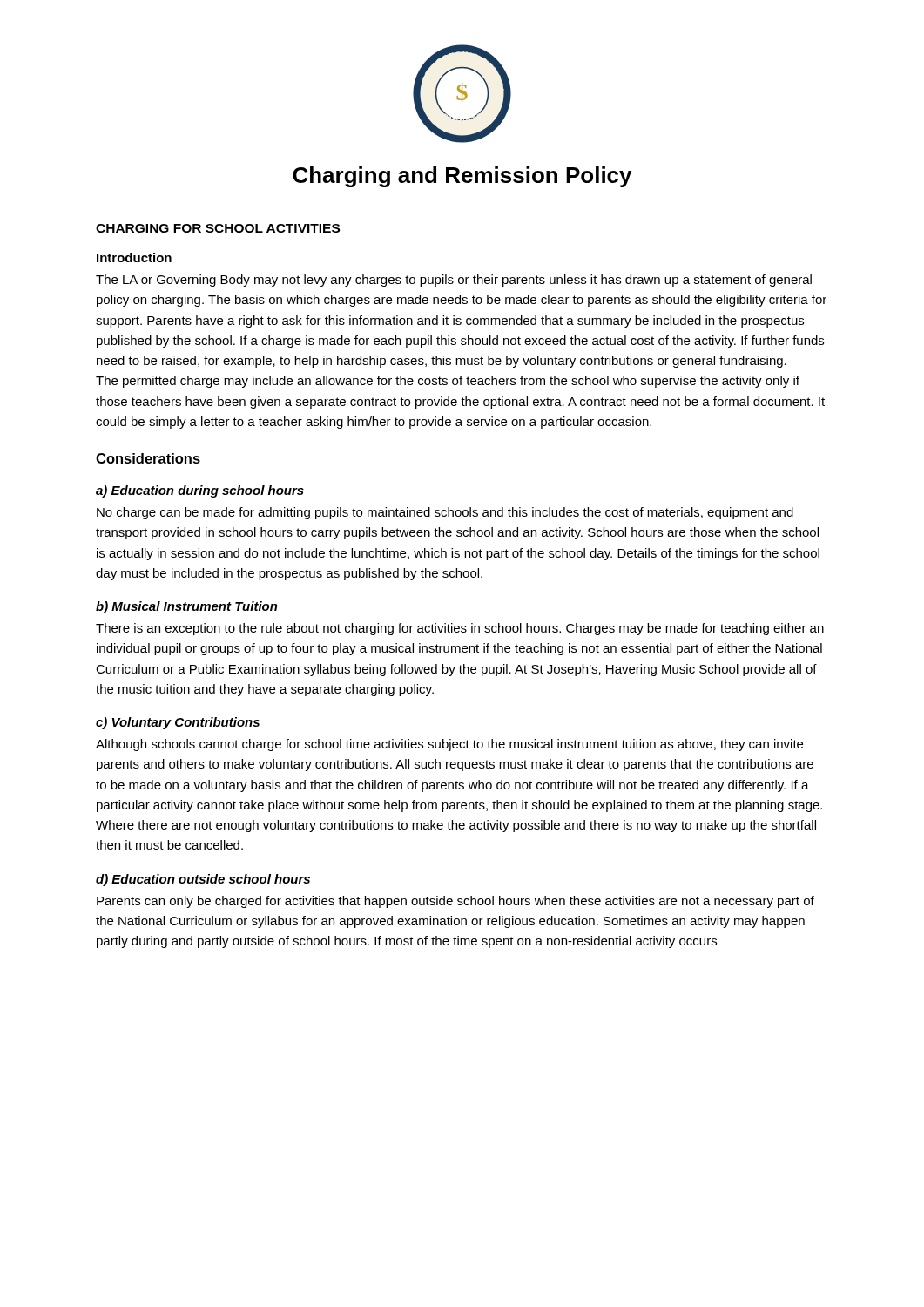This screenshot has height=1307, width=924.
Task: Select the logo
Action: coord(462,95)
